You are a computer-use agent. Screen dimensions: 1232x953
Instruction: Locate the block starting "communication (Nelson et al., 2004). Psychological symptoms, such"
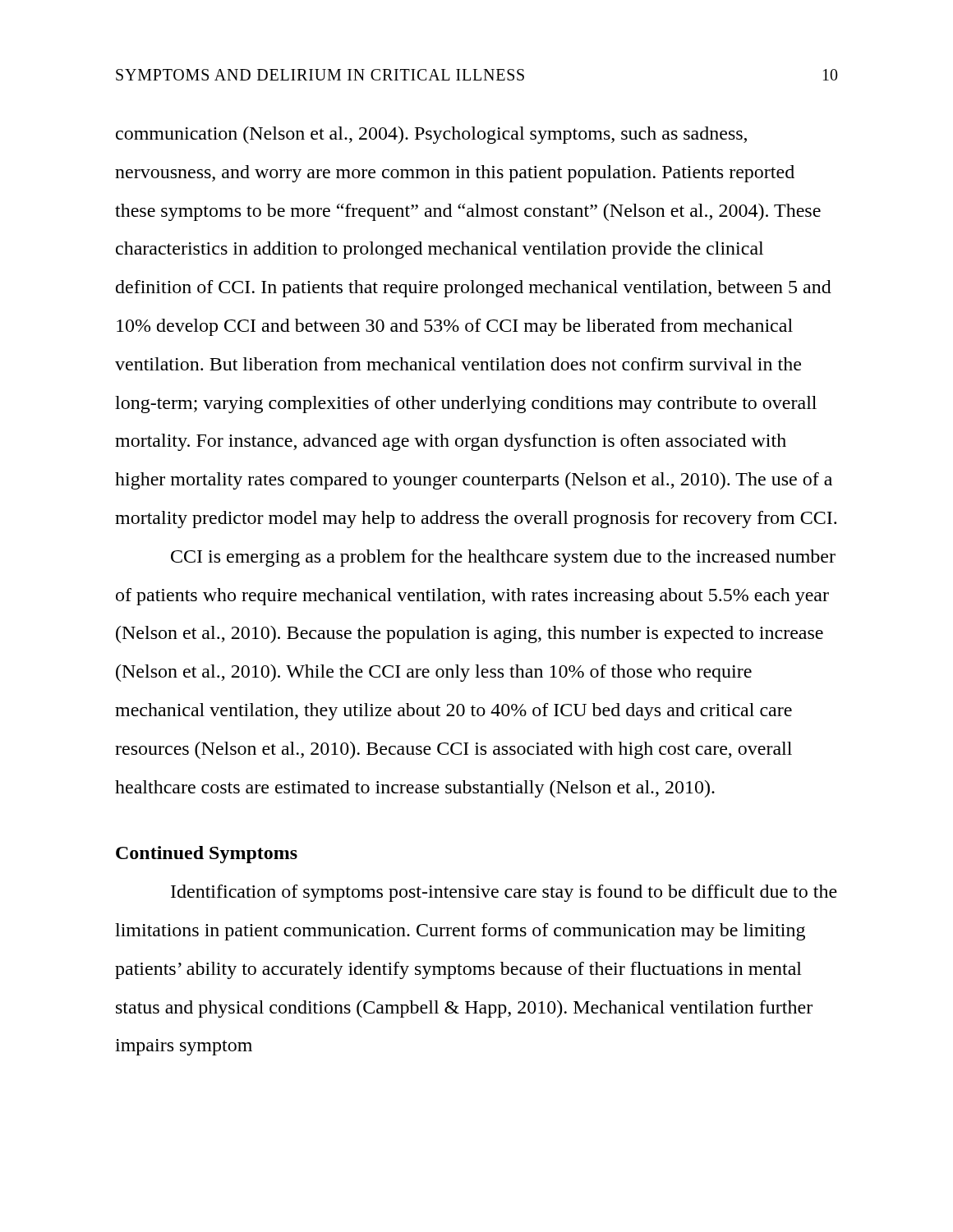point(476,326)
